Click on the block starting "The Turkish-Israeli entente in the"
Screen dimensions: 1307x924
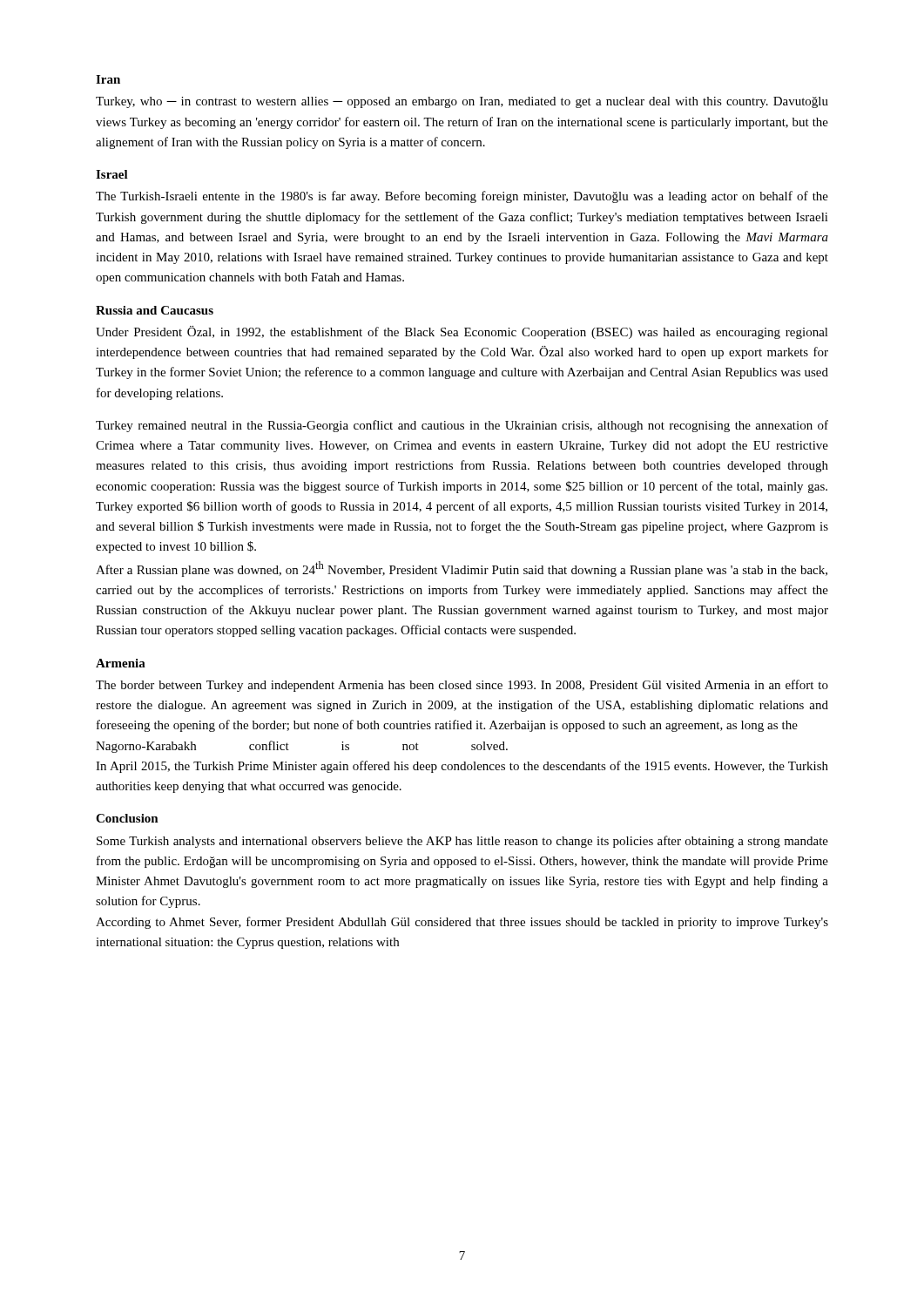pyautogui.click(x=462, y=237)
